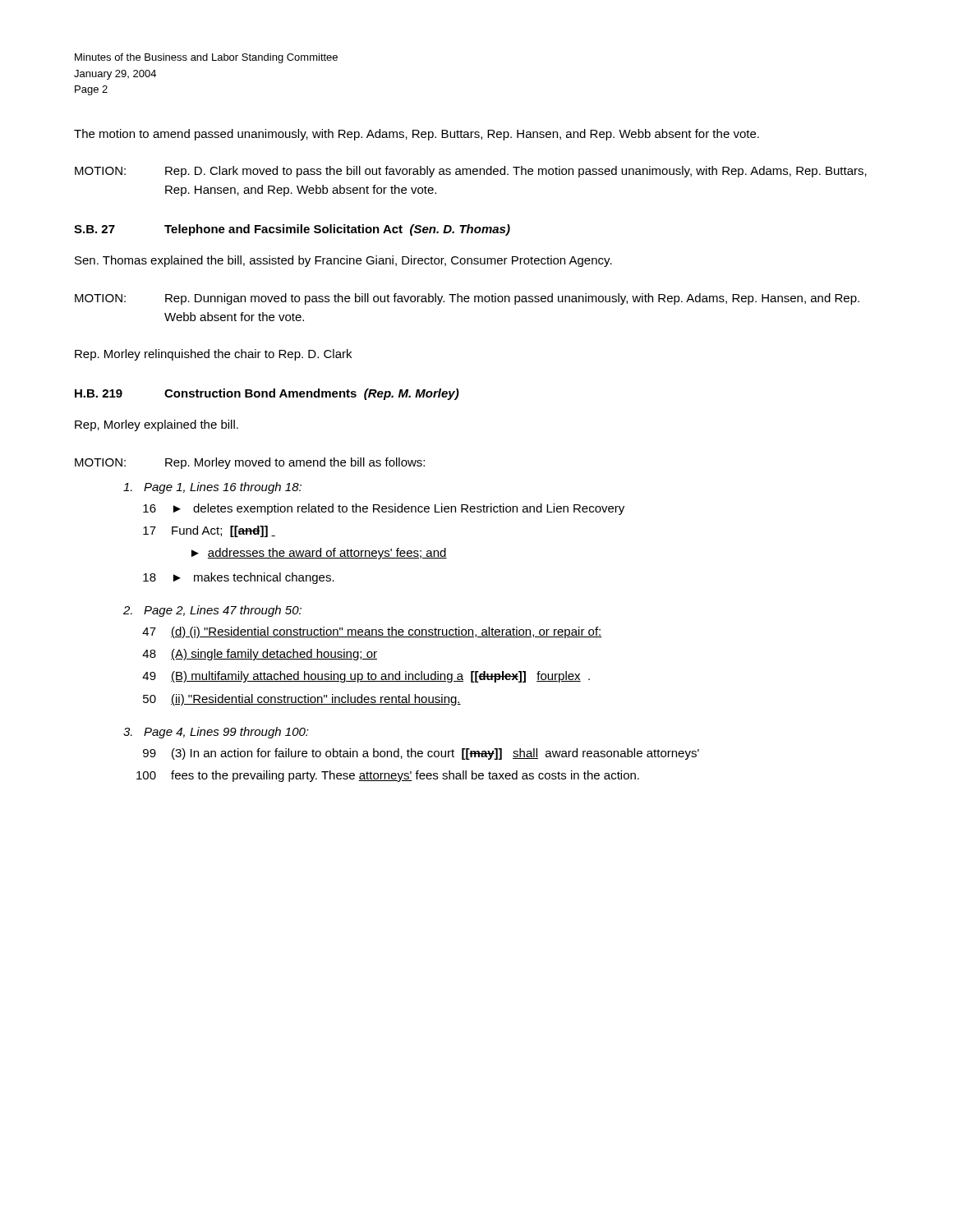
Task: Select the text block starting "MOTION: Rep. Morley moved to amend"
Action: 250,463
